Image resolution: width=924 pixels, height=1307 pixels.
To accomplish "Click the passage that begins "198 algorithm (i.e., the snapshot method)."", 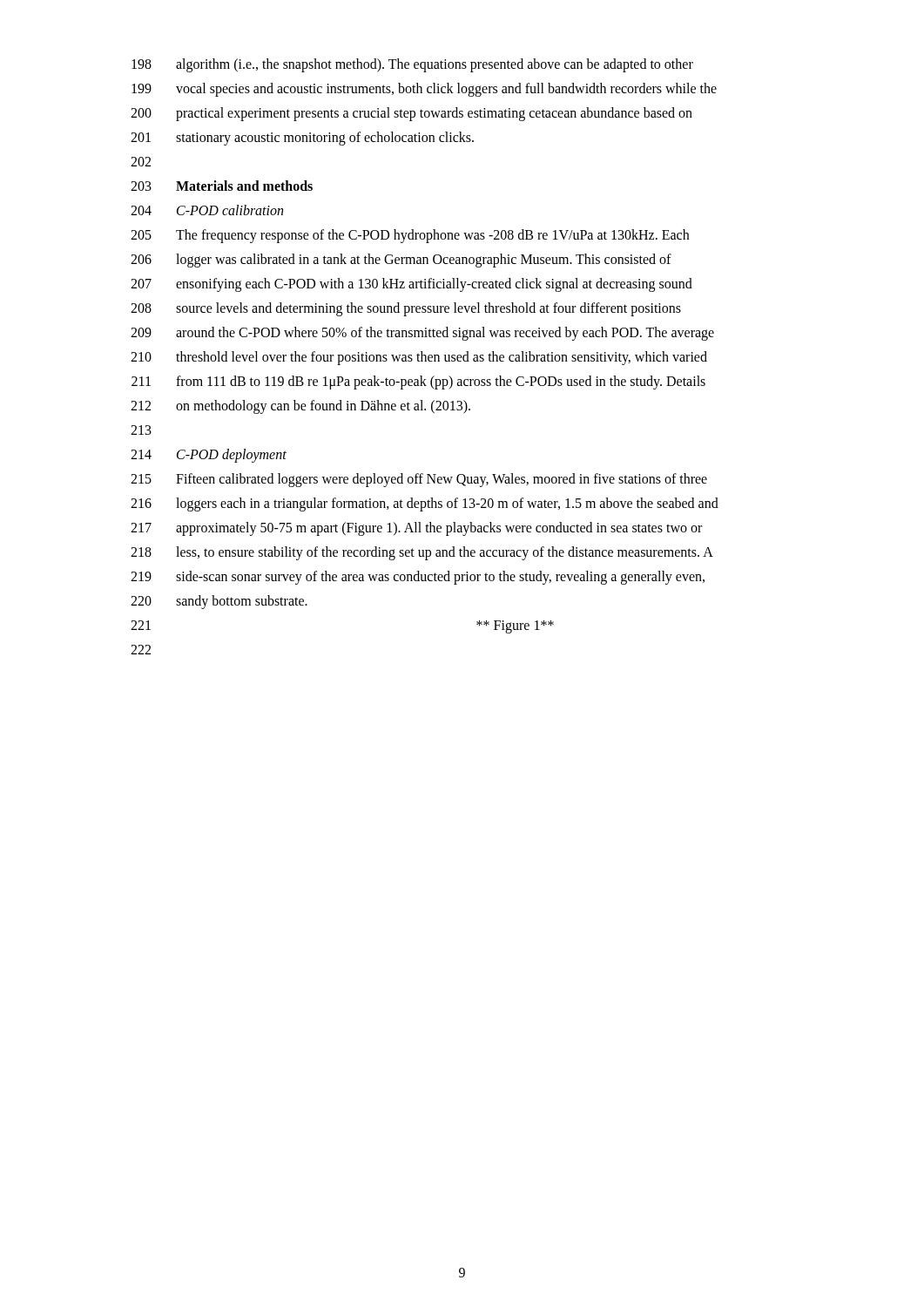I will 479,101.
